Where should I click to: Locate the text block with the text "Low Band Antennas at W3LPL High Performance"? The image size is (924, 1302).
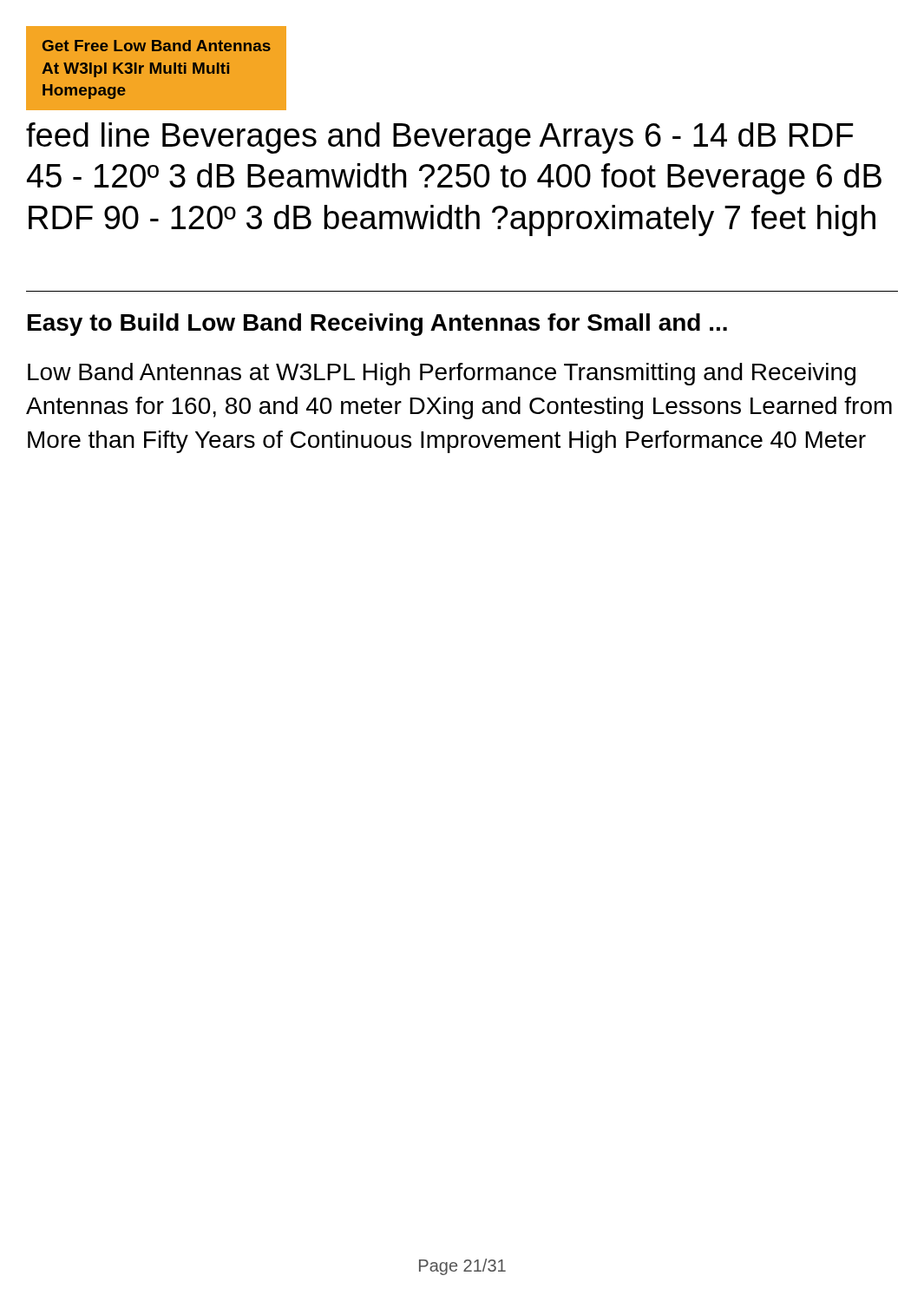coord(462,406)
